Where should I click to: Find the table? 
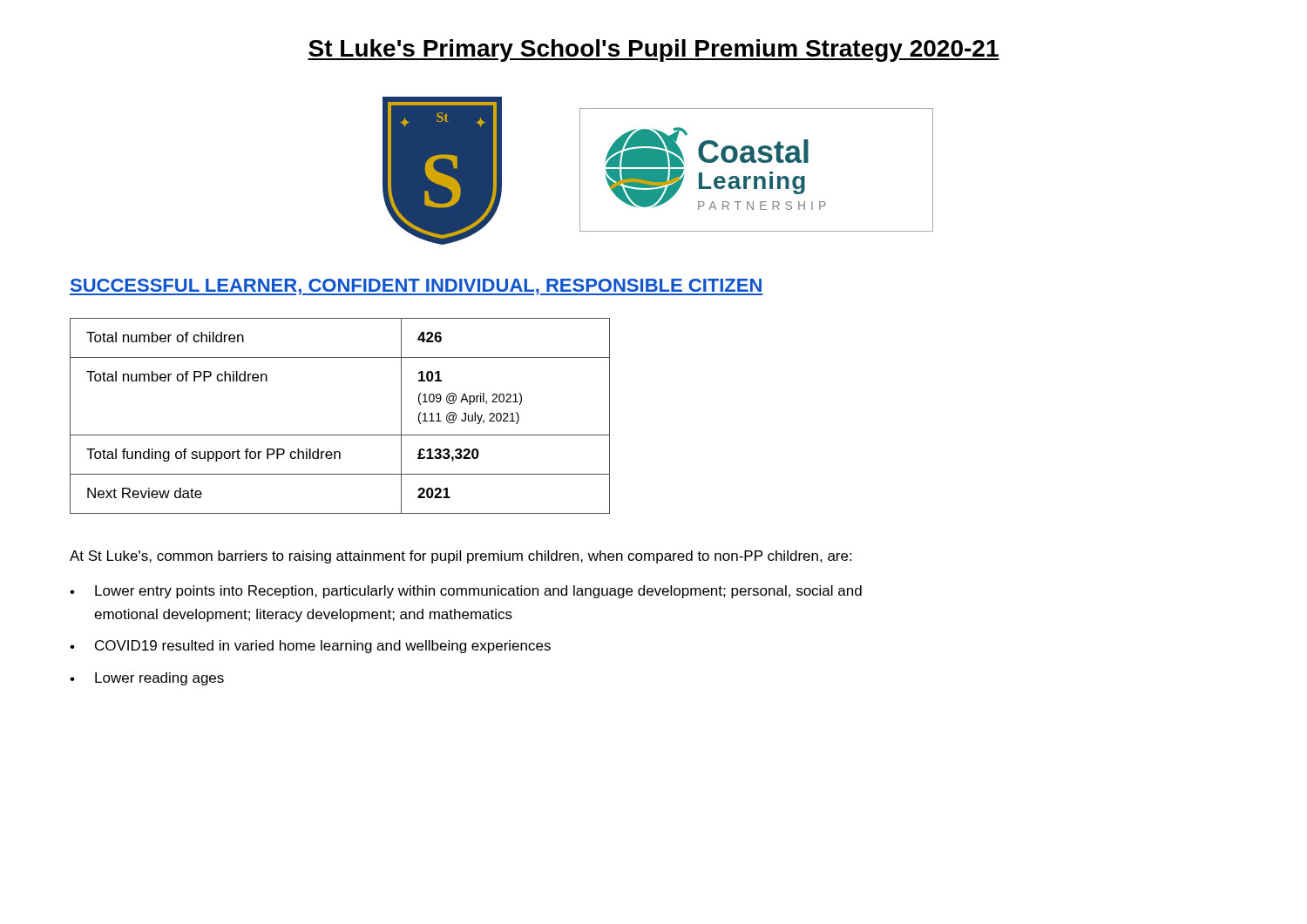(x=654, y=416)
